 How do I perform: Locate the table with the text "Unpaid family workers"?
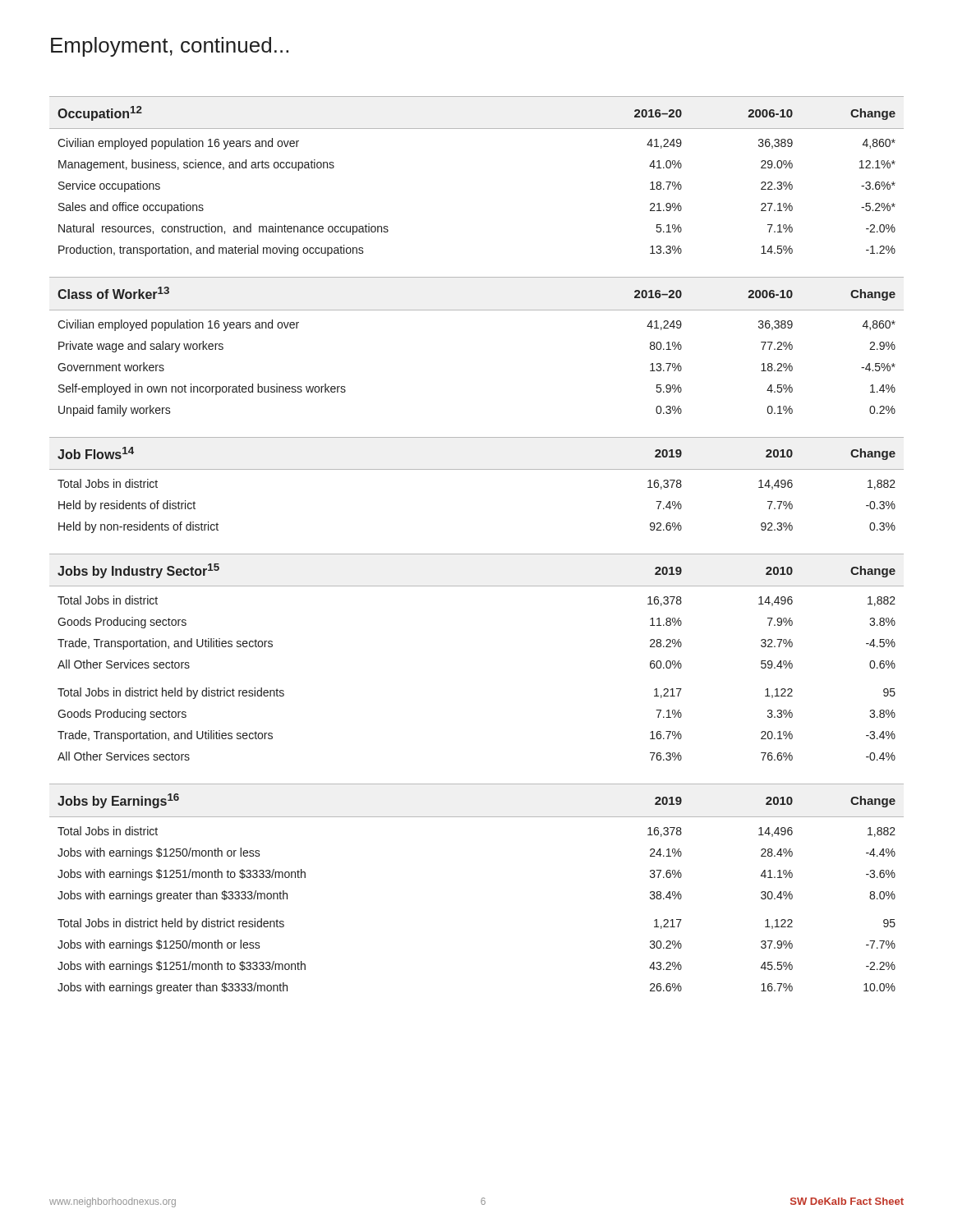[x=476, y=349]
